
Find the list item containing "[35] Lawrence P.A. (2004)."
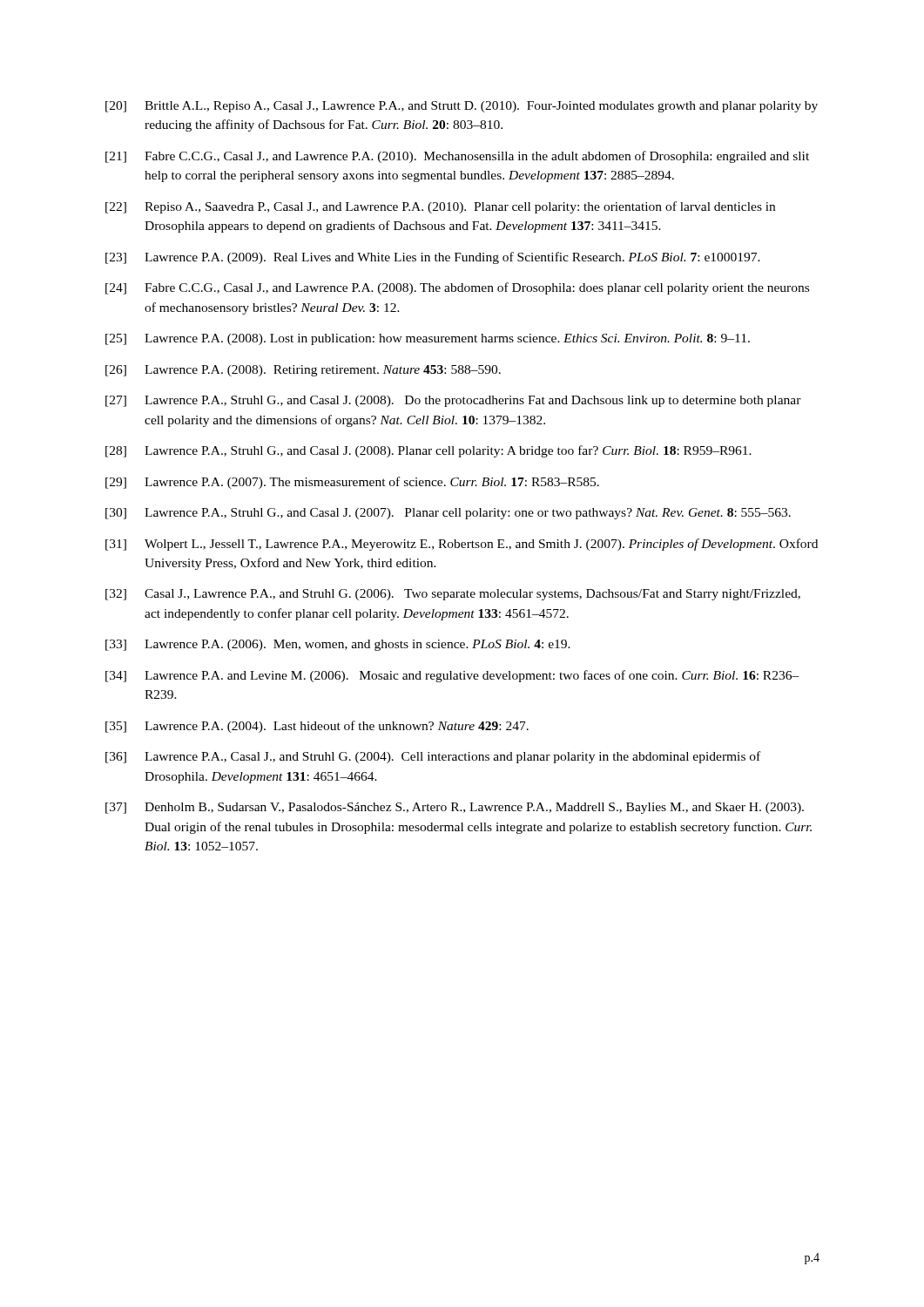coord(462,726)
